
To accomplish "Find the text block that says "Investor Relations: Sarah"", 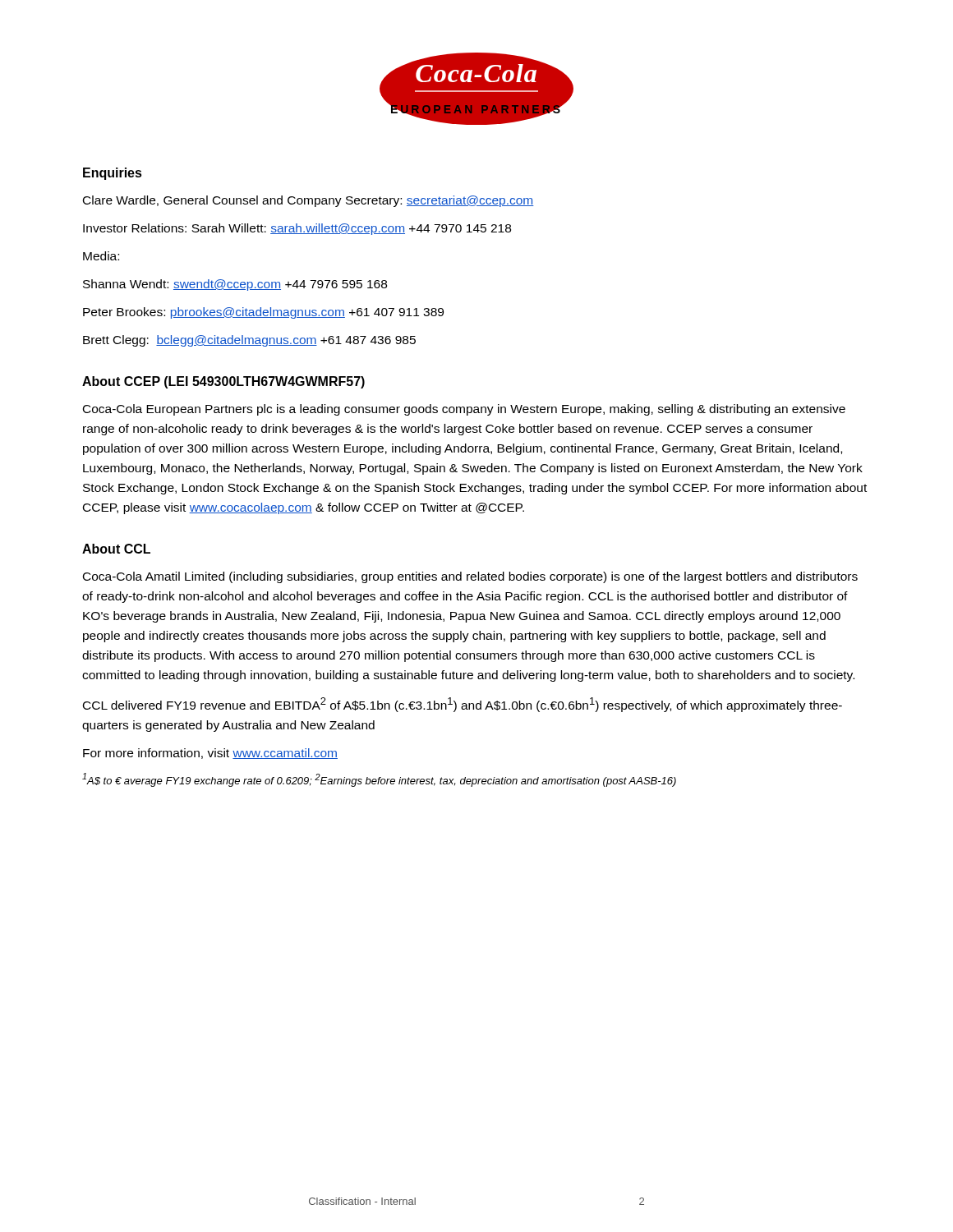I will pos(297,228).
